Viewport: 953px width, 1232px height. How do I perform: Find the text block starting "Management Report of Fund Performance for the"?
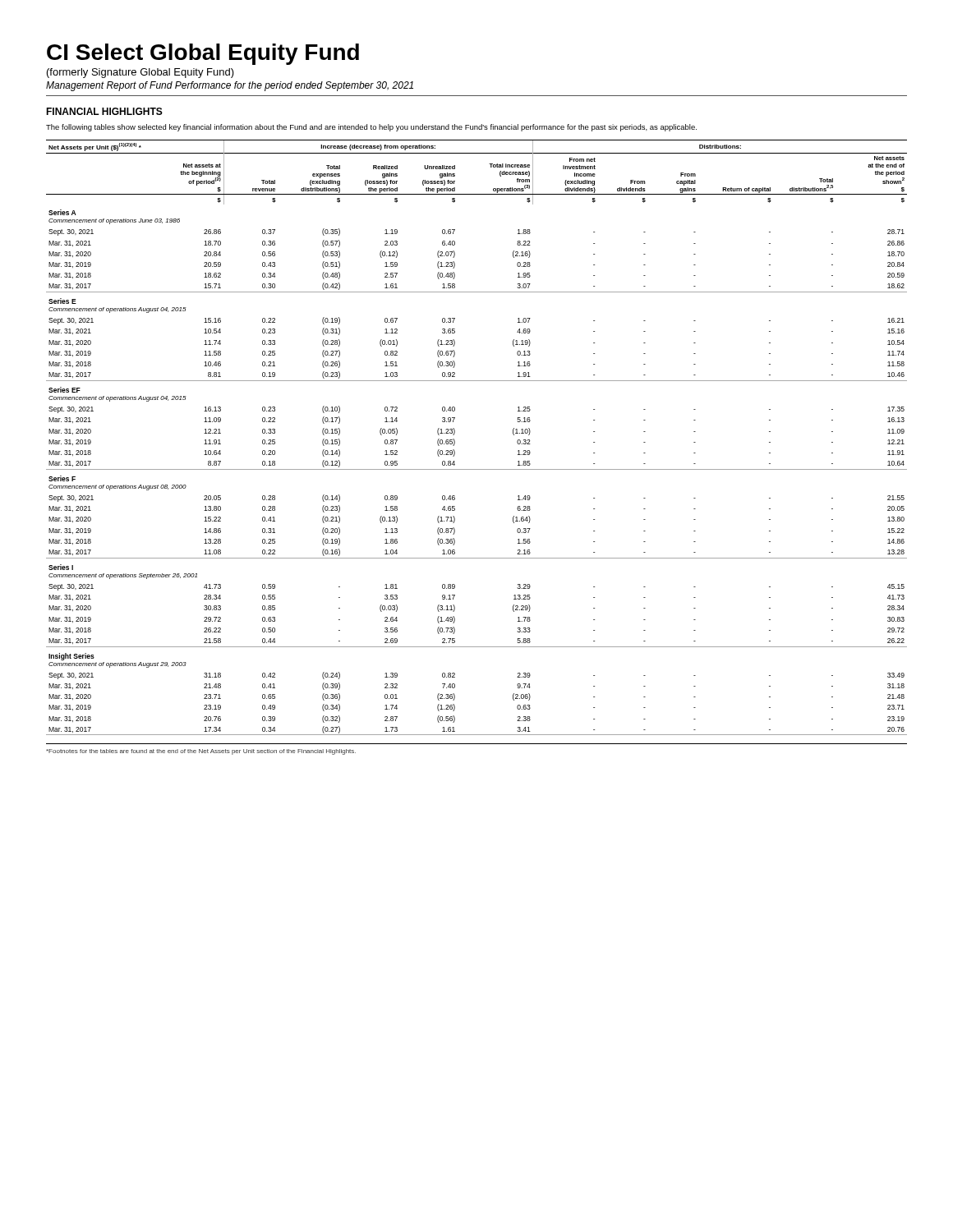[230, 85]
